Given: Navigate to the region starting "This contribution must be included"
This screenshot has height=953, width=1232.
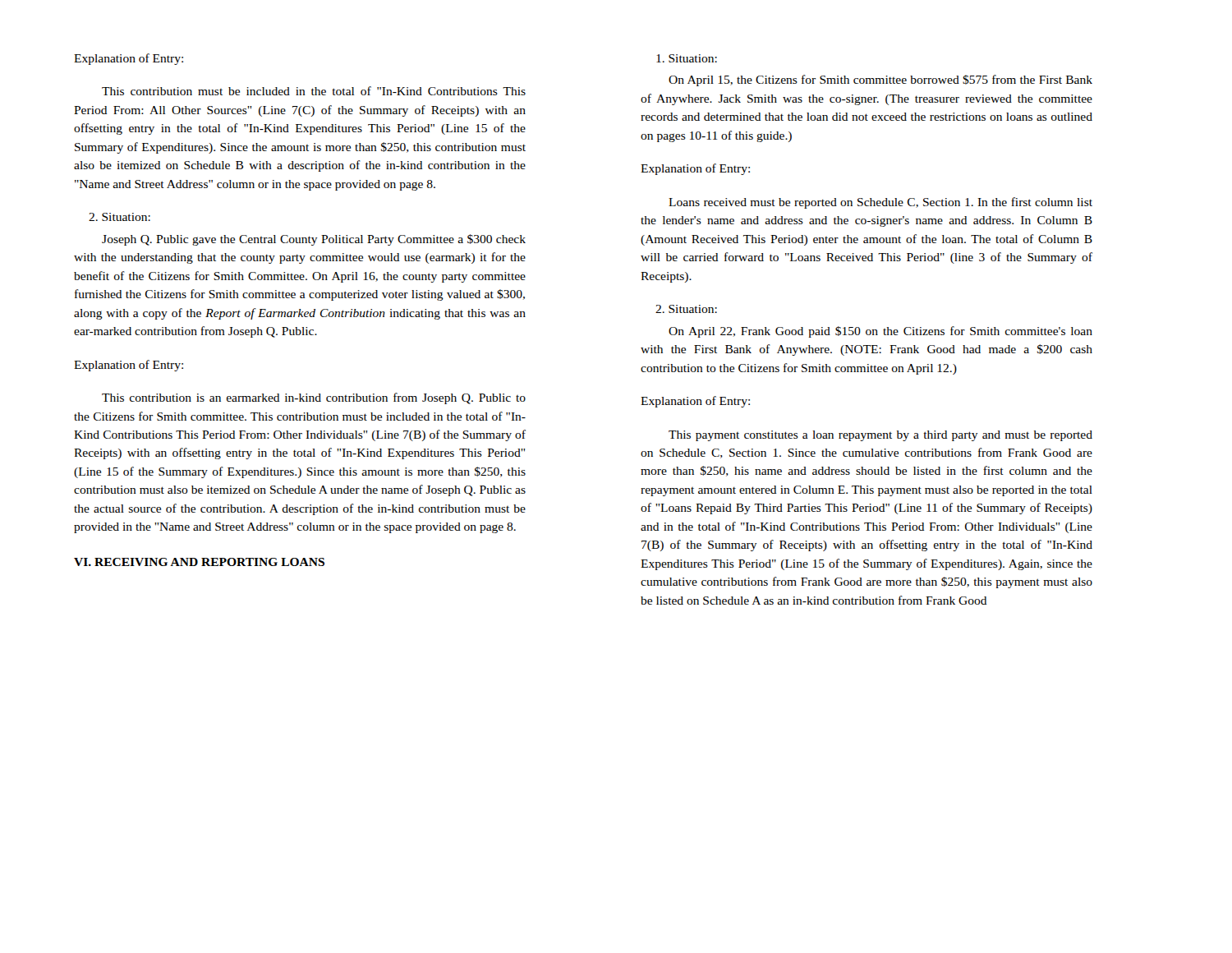Looking at the screenshot, I should click(x=300, y=137).
